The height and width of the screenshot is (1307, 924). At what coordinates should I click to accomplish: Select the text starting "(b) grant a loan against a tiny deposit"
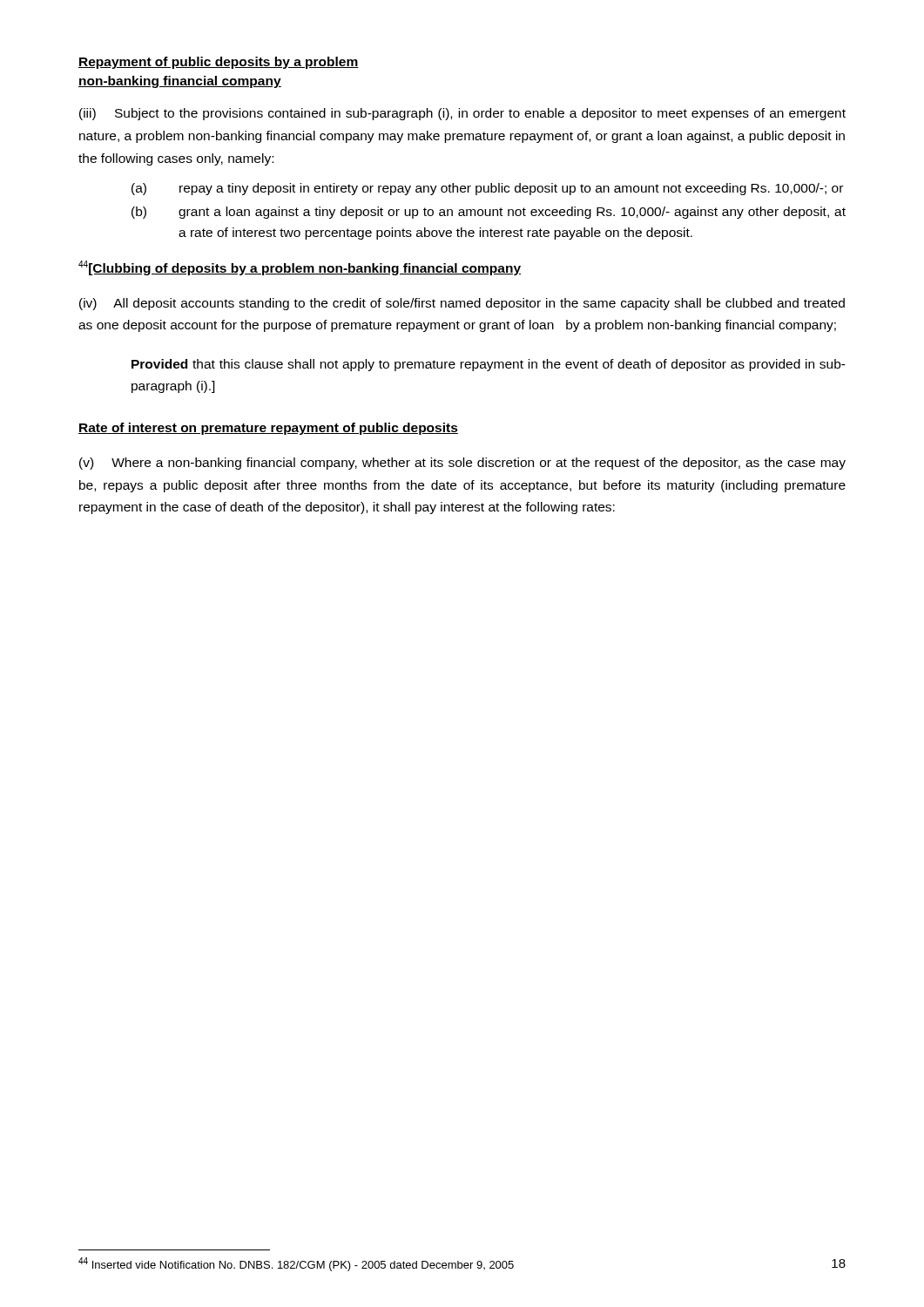pos(488,222)
